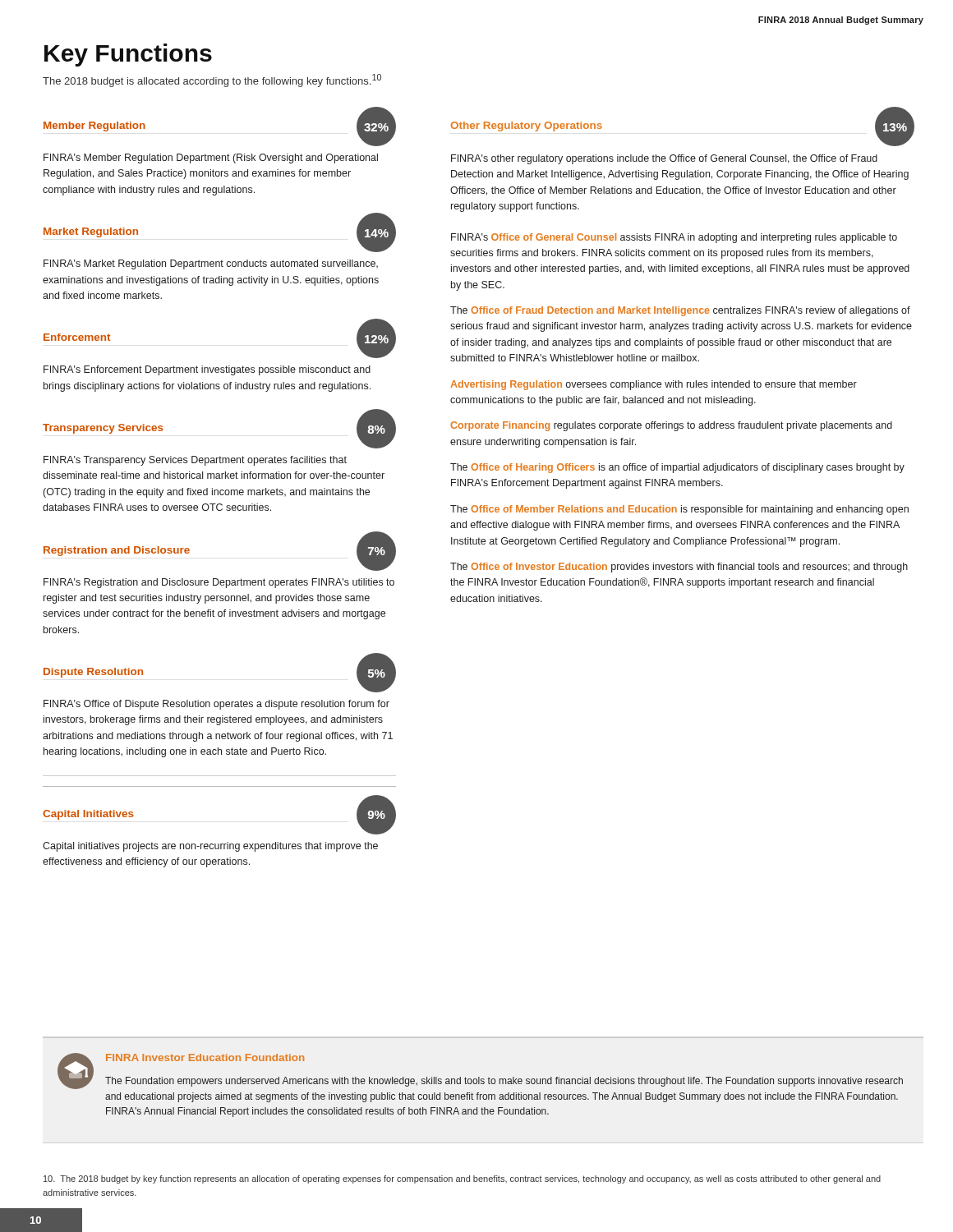Locate the text block that says "FINRA's Office of General"
Screen dimensions: 1232x953
680,261
